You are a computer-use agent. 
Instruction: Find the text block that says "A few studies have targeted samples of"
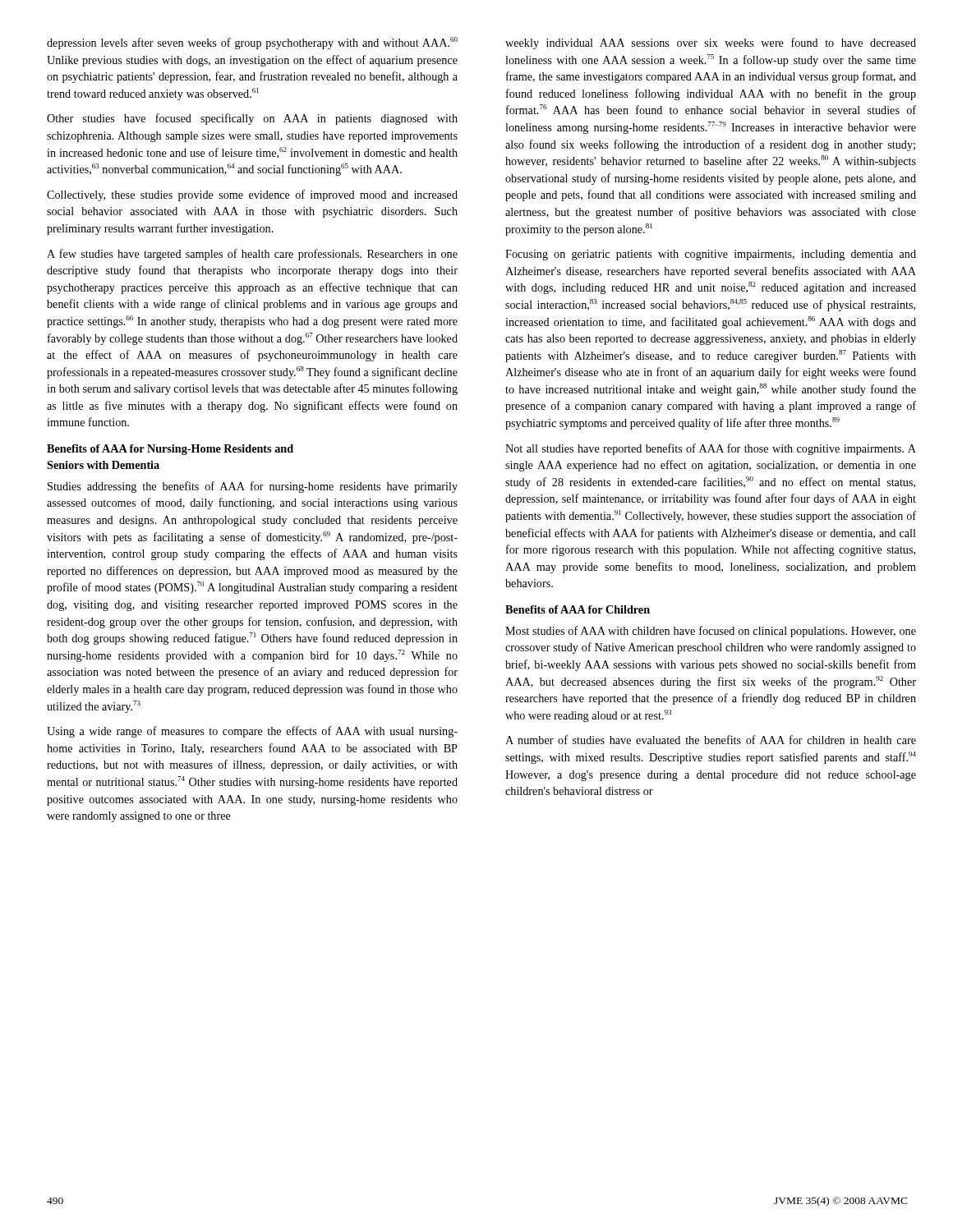[252, 338]
